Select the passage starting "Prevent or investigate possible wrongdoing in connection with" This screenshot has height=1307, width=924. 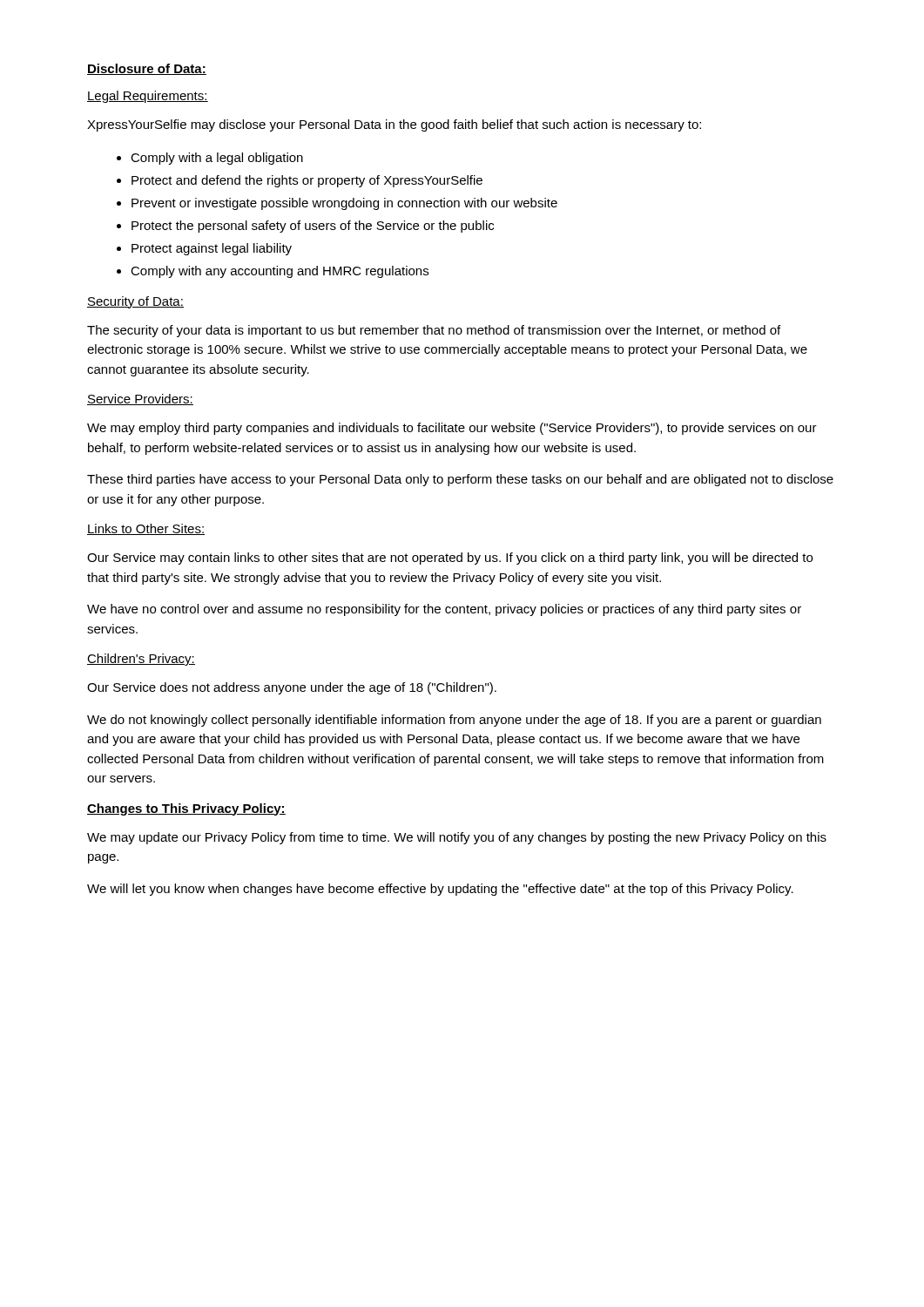coord(344,202)
